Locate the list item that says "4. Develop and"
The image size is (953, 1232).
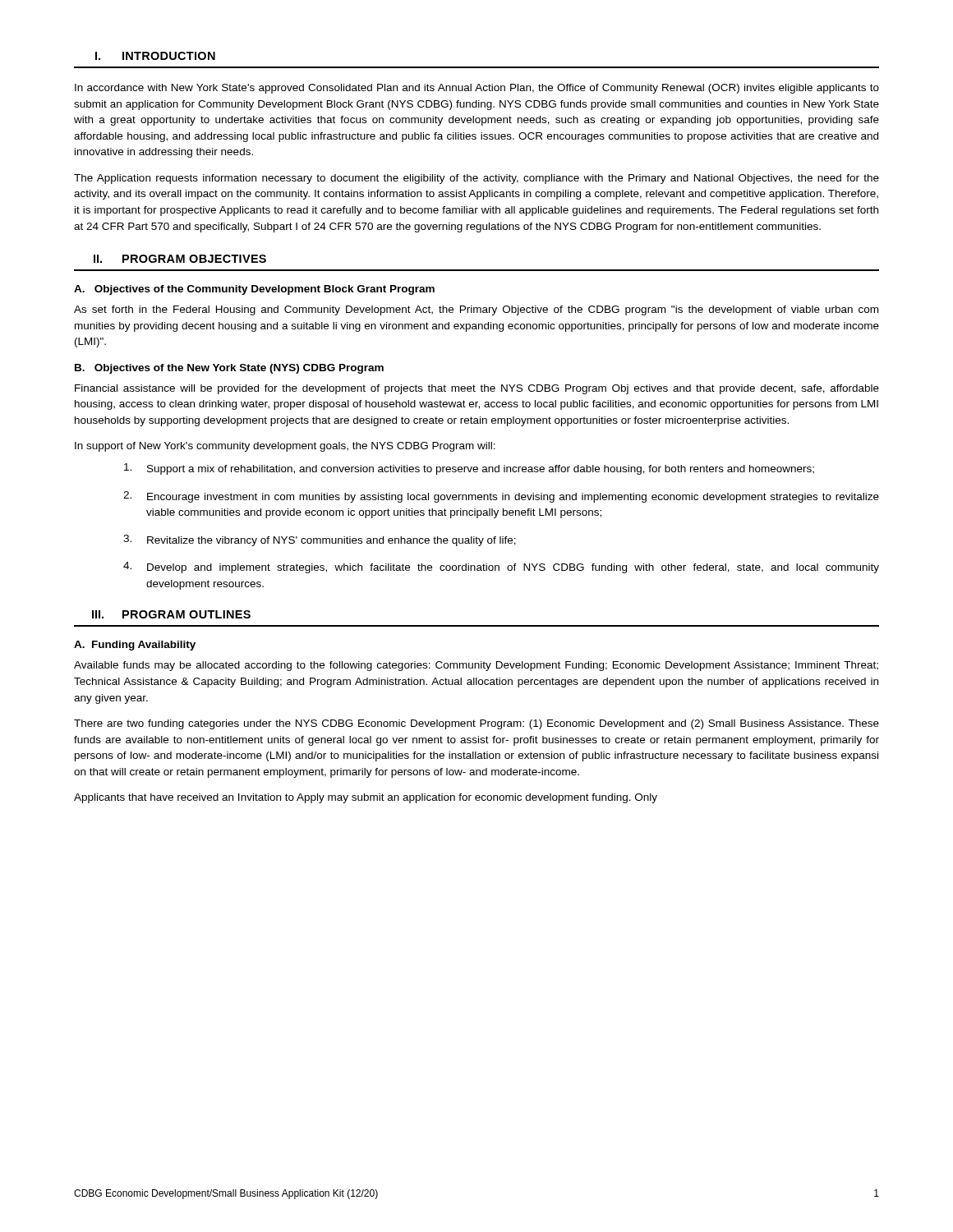click(501, 576)
